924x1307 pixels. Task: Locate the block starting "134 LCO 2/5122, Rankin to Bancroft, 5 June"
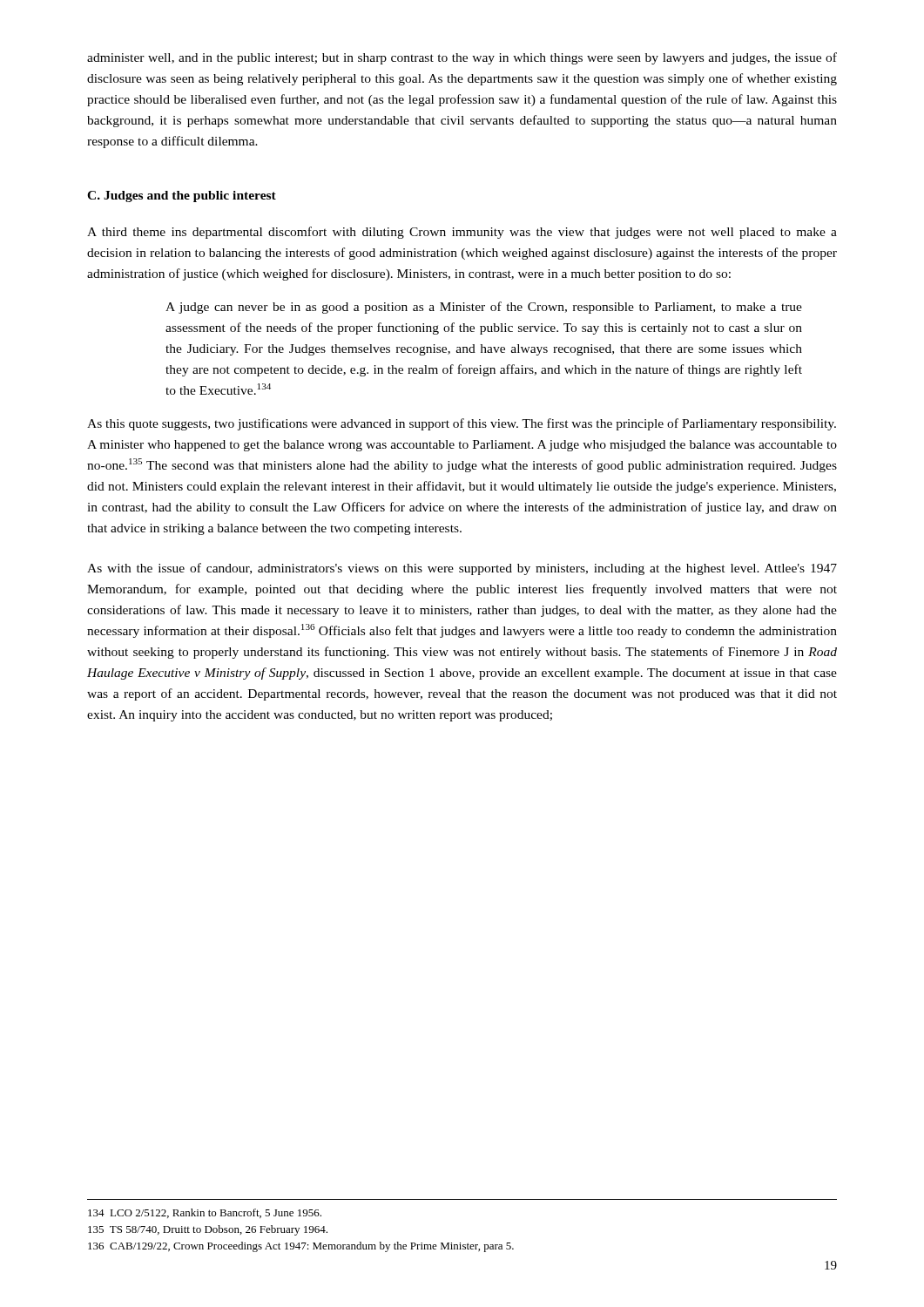click(205, 1213)
